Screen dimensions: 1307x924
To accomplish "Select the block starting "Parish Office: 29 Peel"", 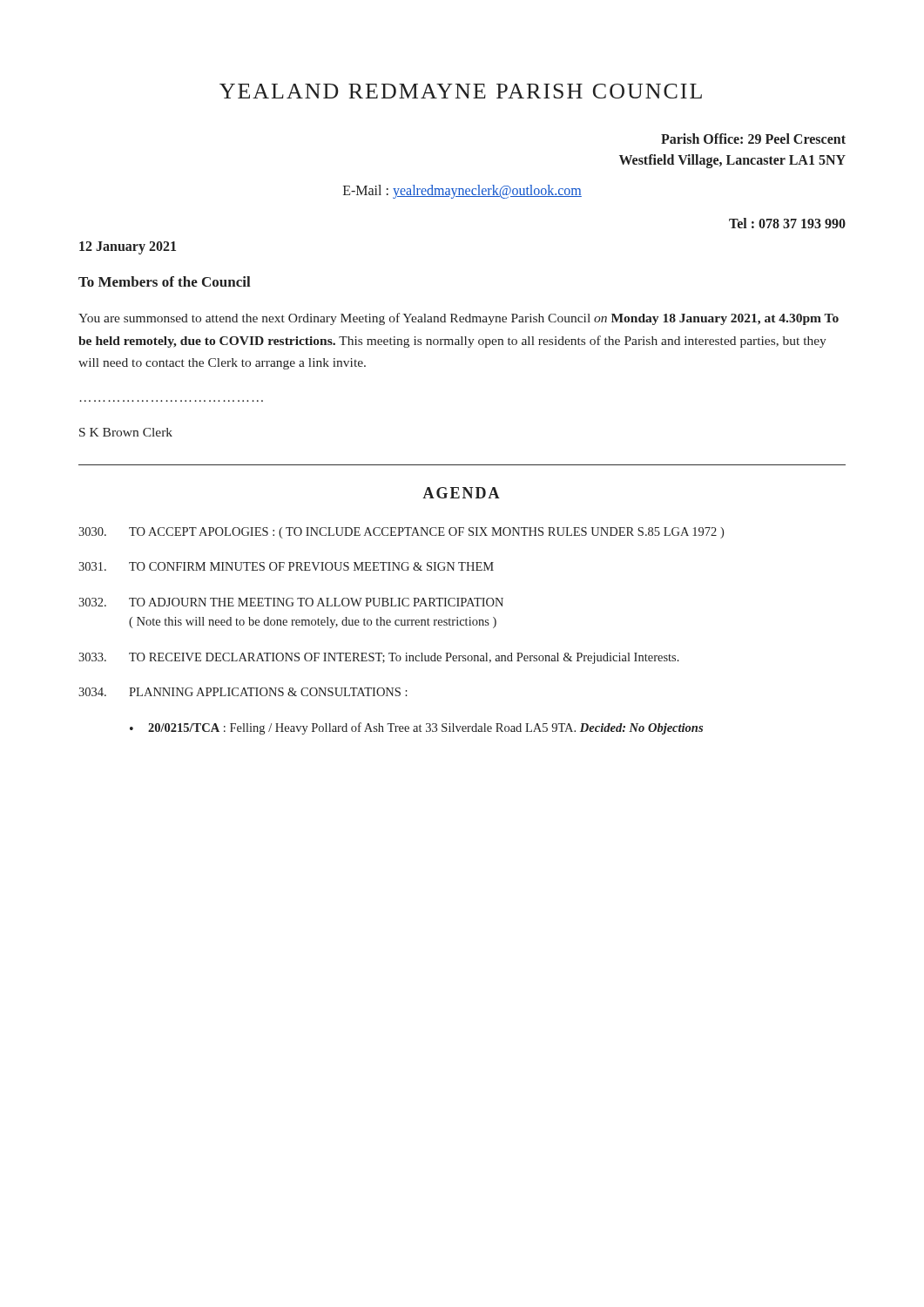I will coord(732,149).
